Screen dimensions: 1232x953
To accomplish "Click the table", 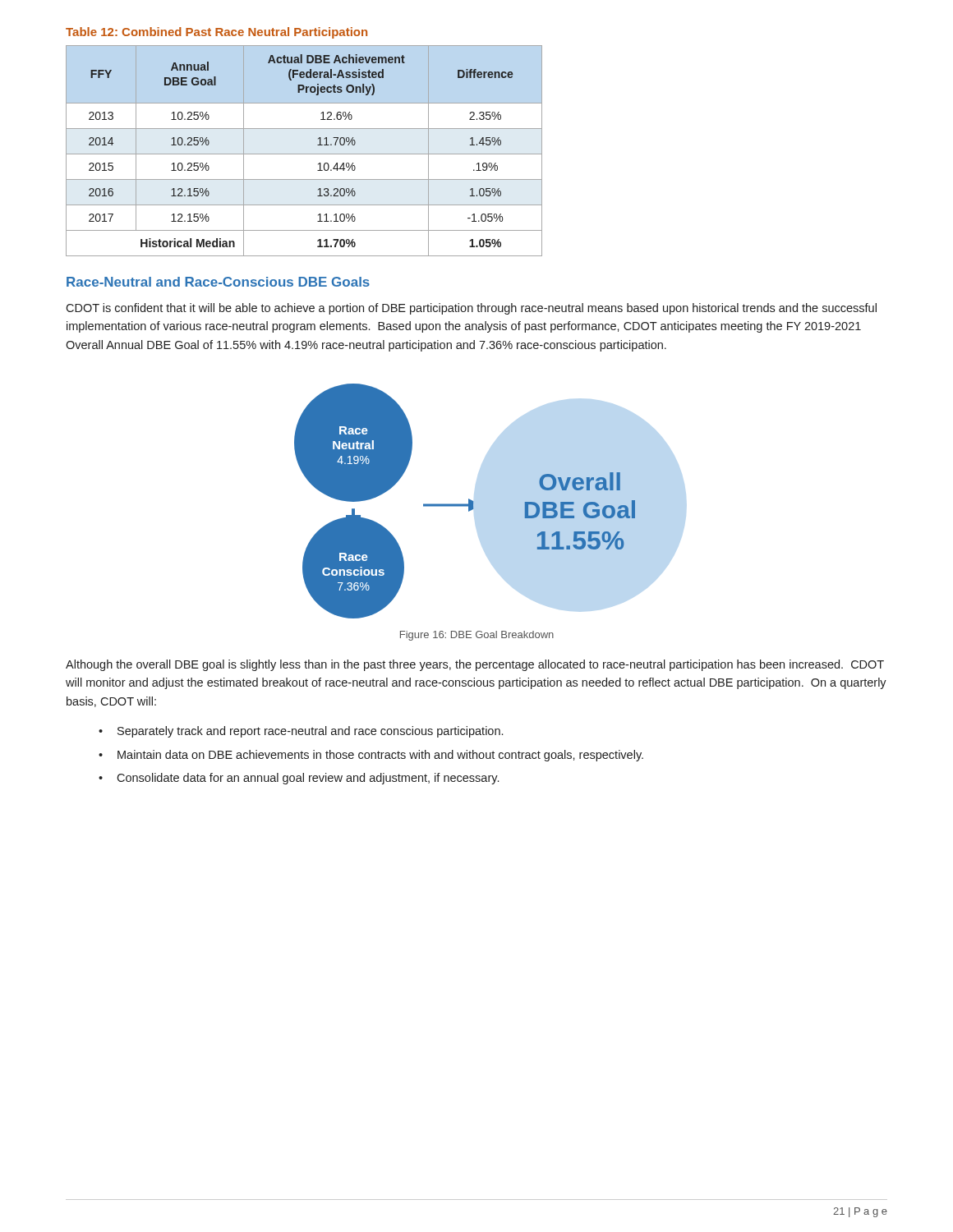I will [x=476, y=151].
